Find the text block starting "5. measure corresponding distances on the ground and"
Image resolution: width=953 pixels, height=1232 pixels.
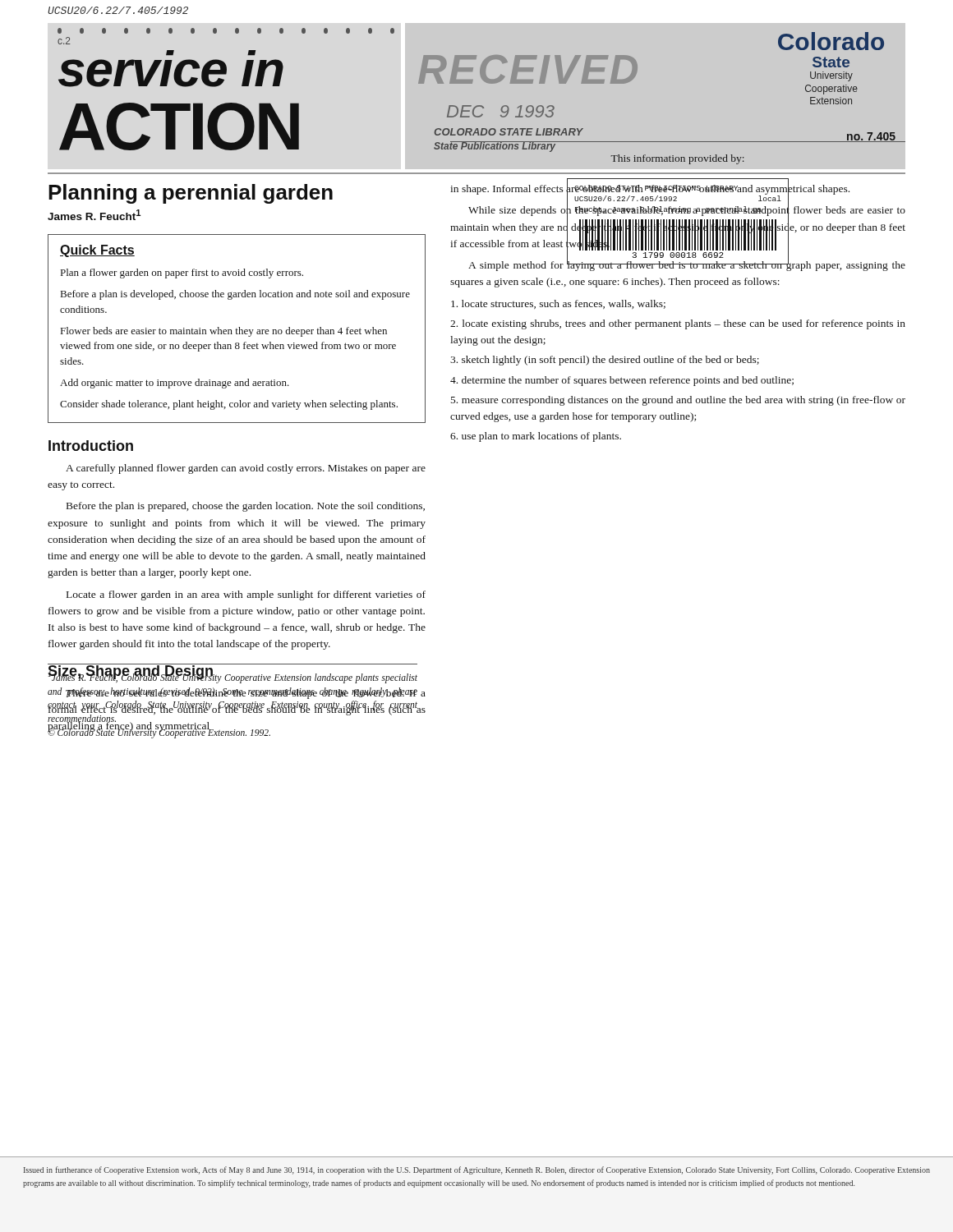[678, 408]
